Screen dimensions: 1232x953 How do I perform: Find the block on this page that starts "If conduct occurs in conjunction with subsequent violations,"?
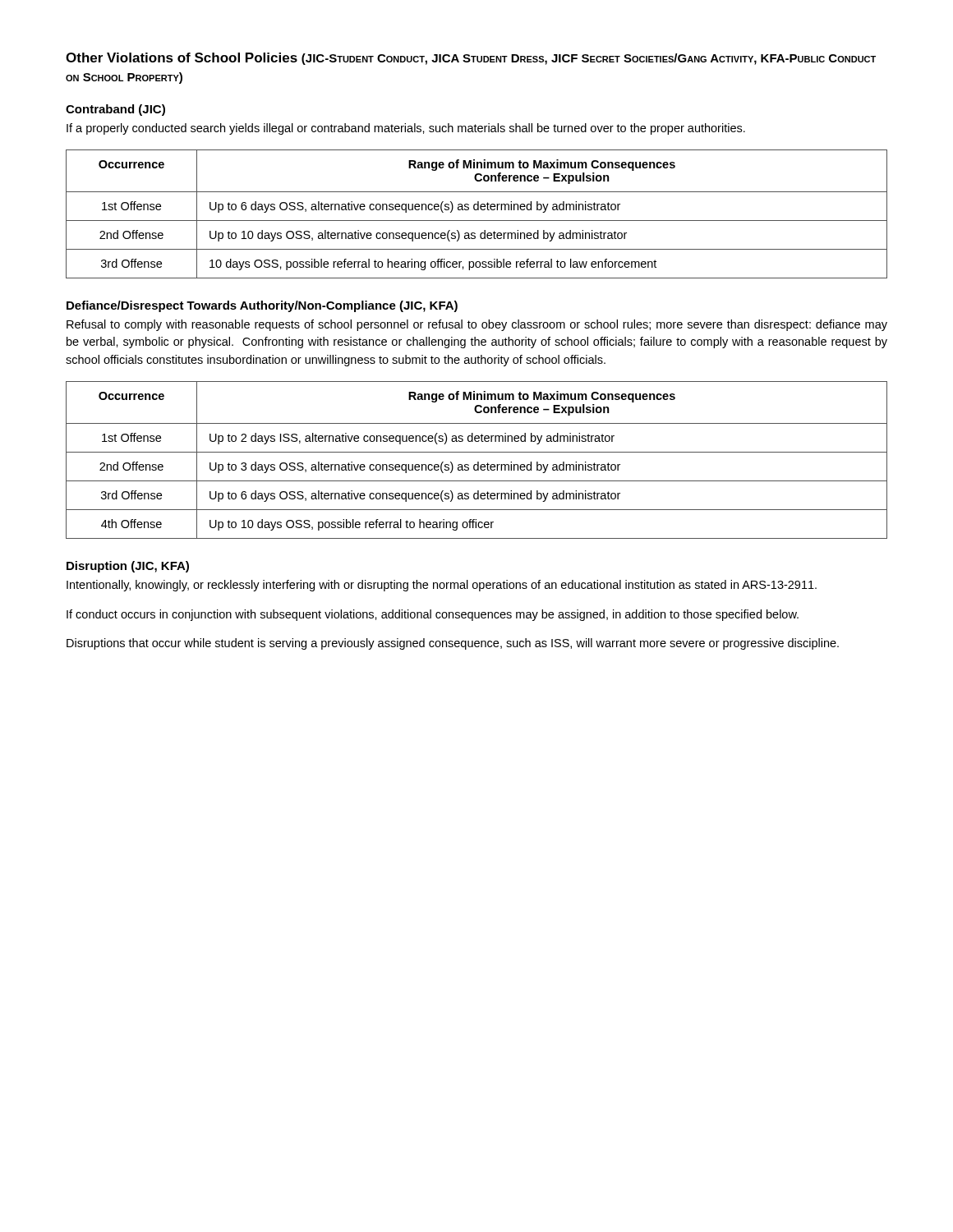click(x=433, y=614)
